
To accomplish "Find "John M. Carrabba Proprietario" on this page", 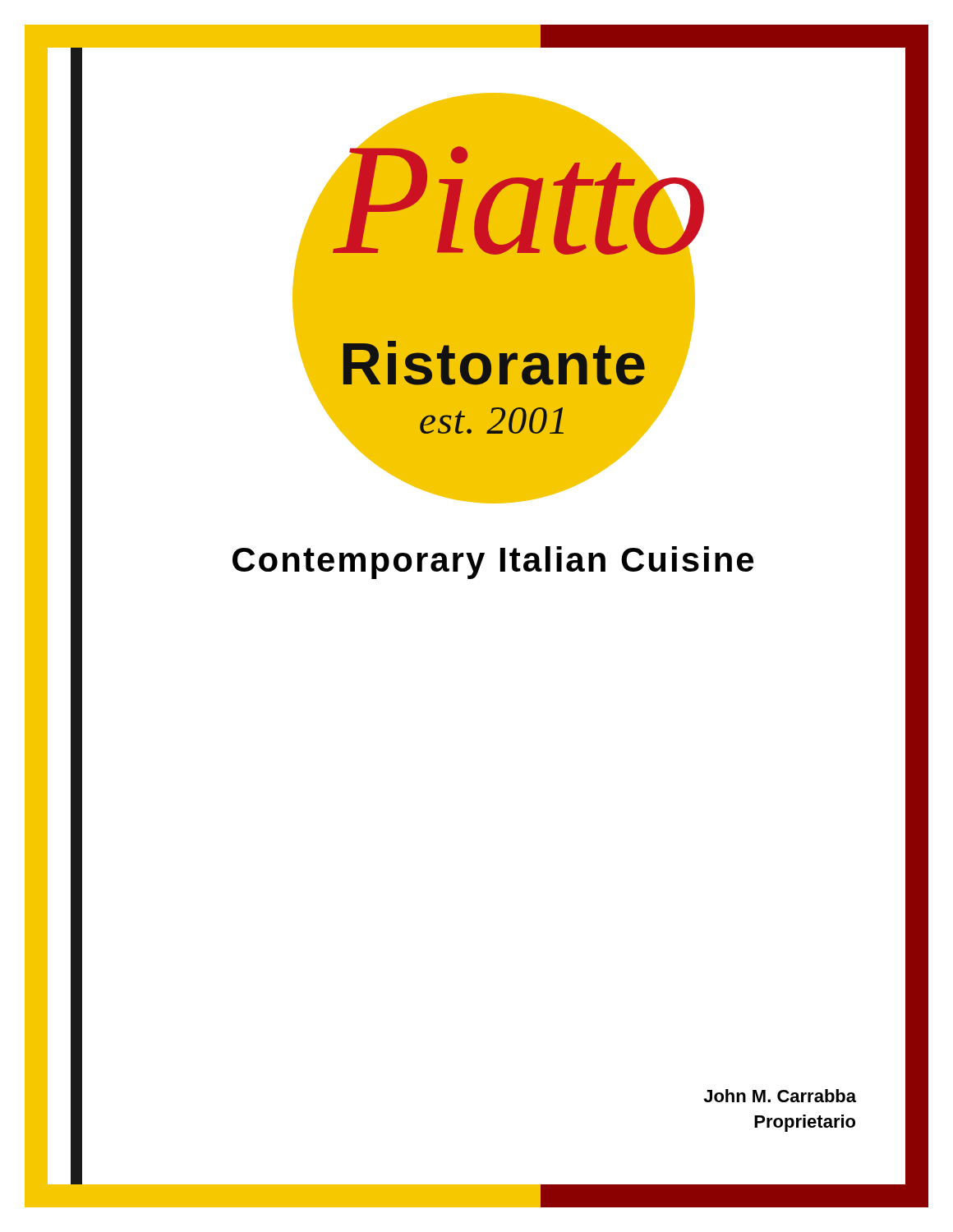I will tap(780, 1110).
